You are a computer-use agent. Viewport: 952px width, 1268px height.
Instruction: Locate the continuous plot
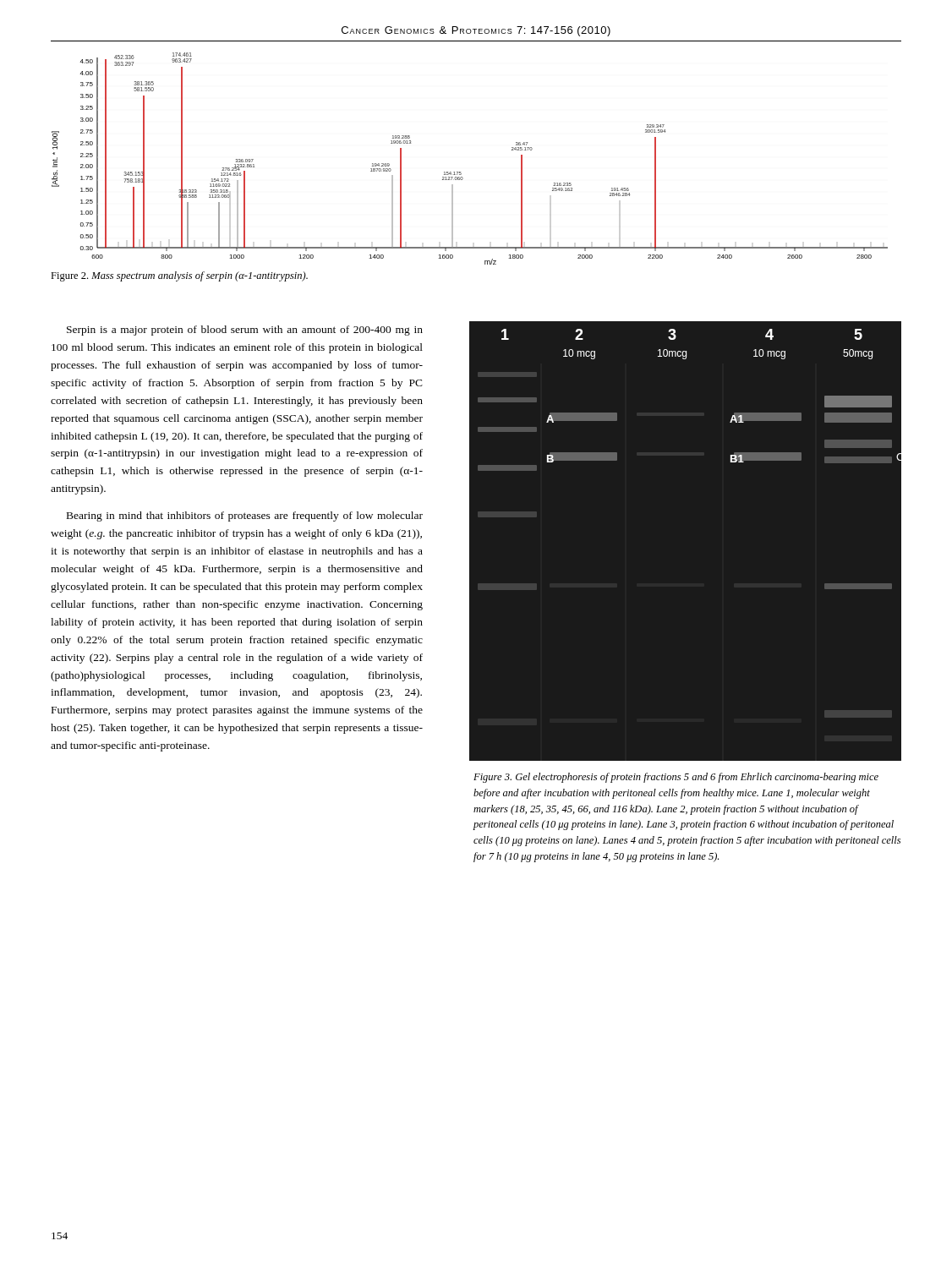pos(476,157)
